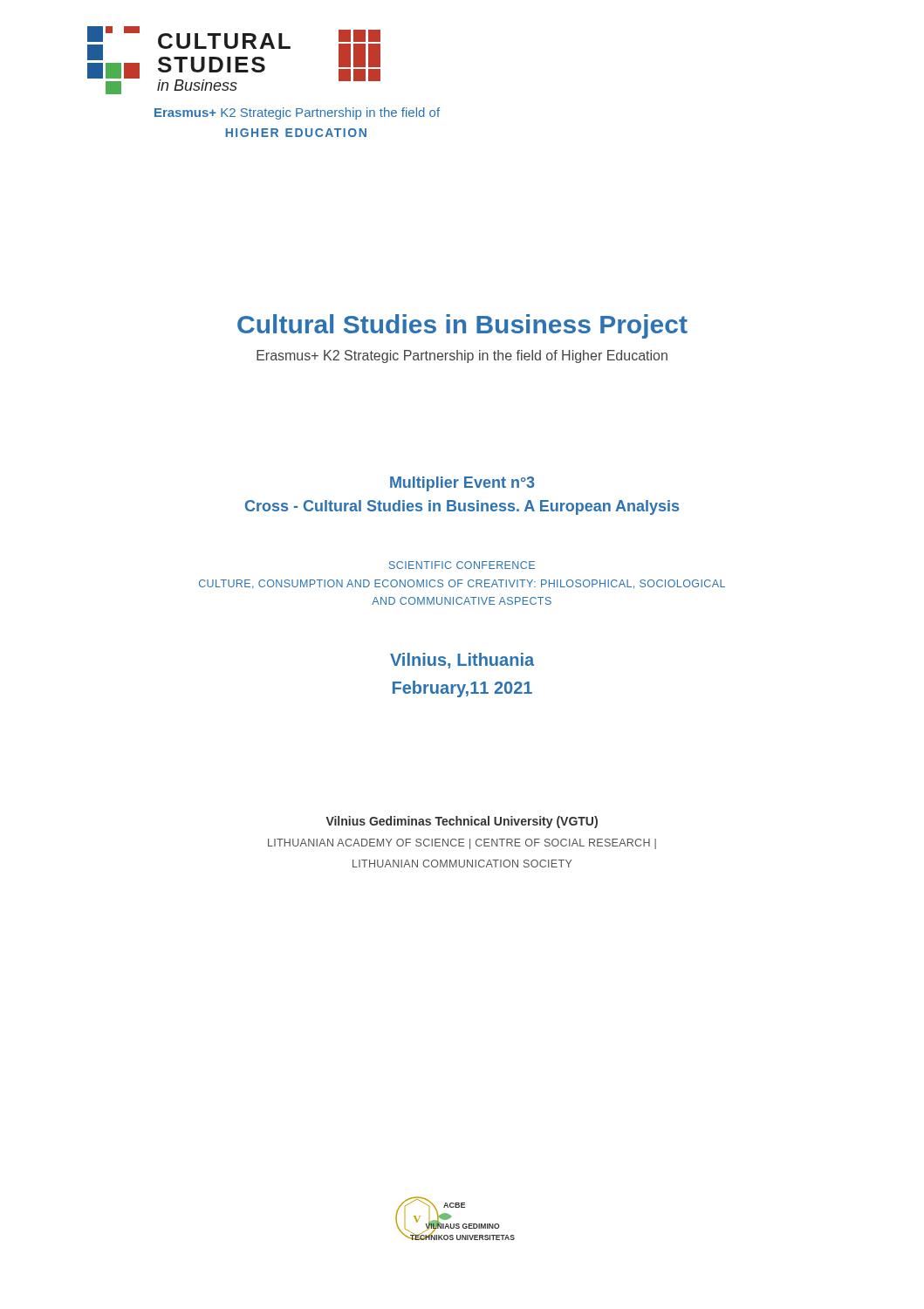
Task: Select the text starting "Vilnius Gediminas Technical University (VGTU) LITHUANIAN"
Action: pyautogui.click(x=462, y=842)
